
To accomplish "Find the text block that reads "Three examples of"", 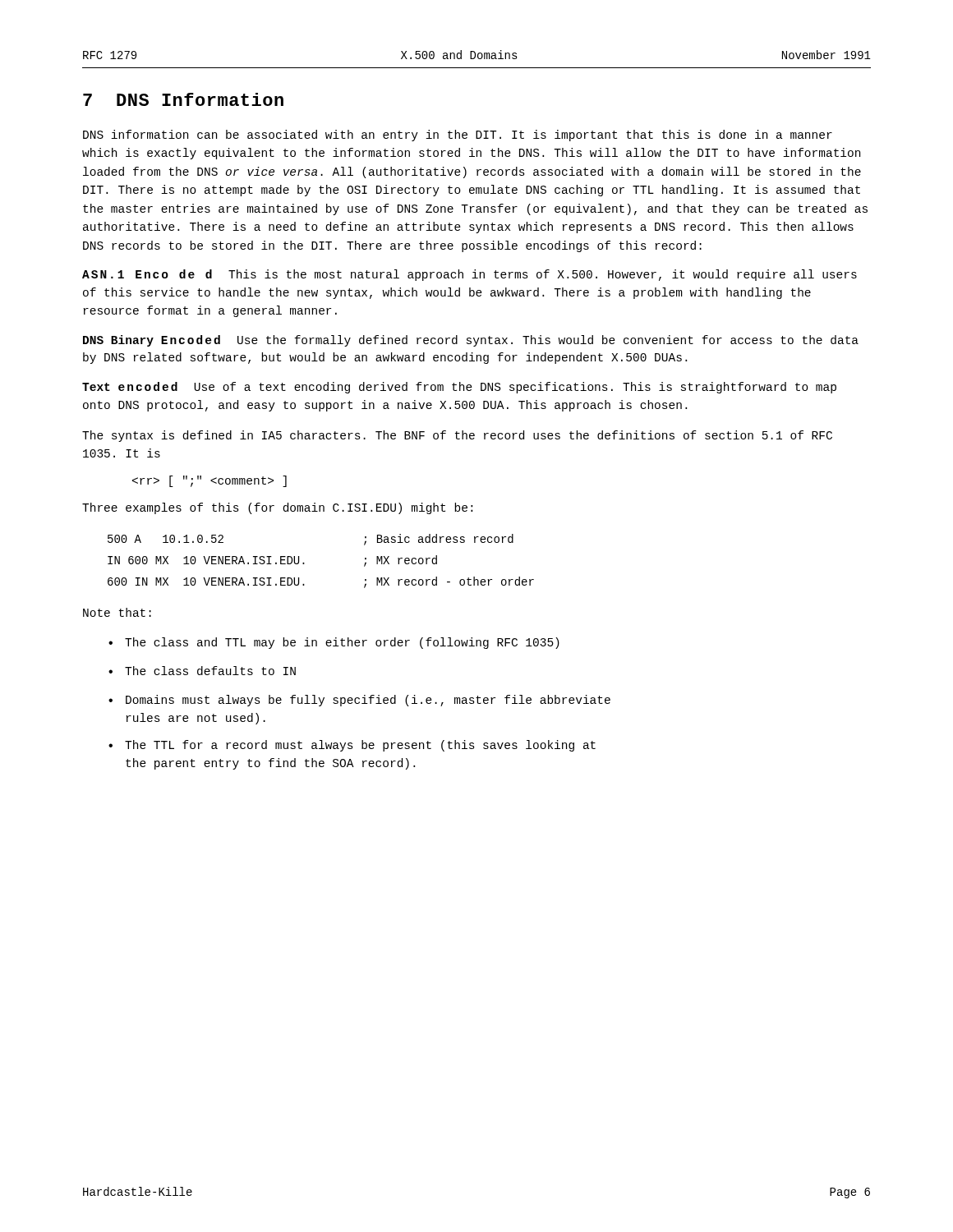I will tap(279, 509).
